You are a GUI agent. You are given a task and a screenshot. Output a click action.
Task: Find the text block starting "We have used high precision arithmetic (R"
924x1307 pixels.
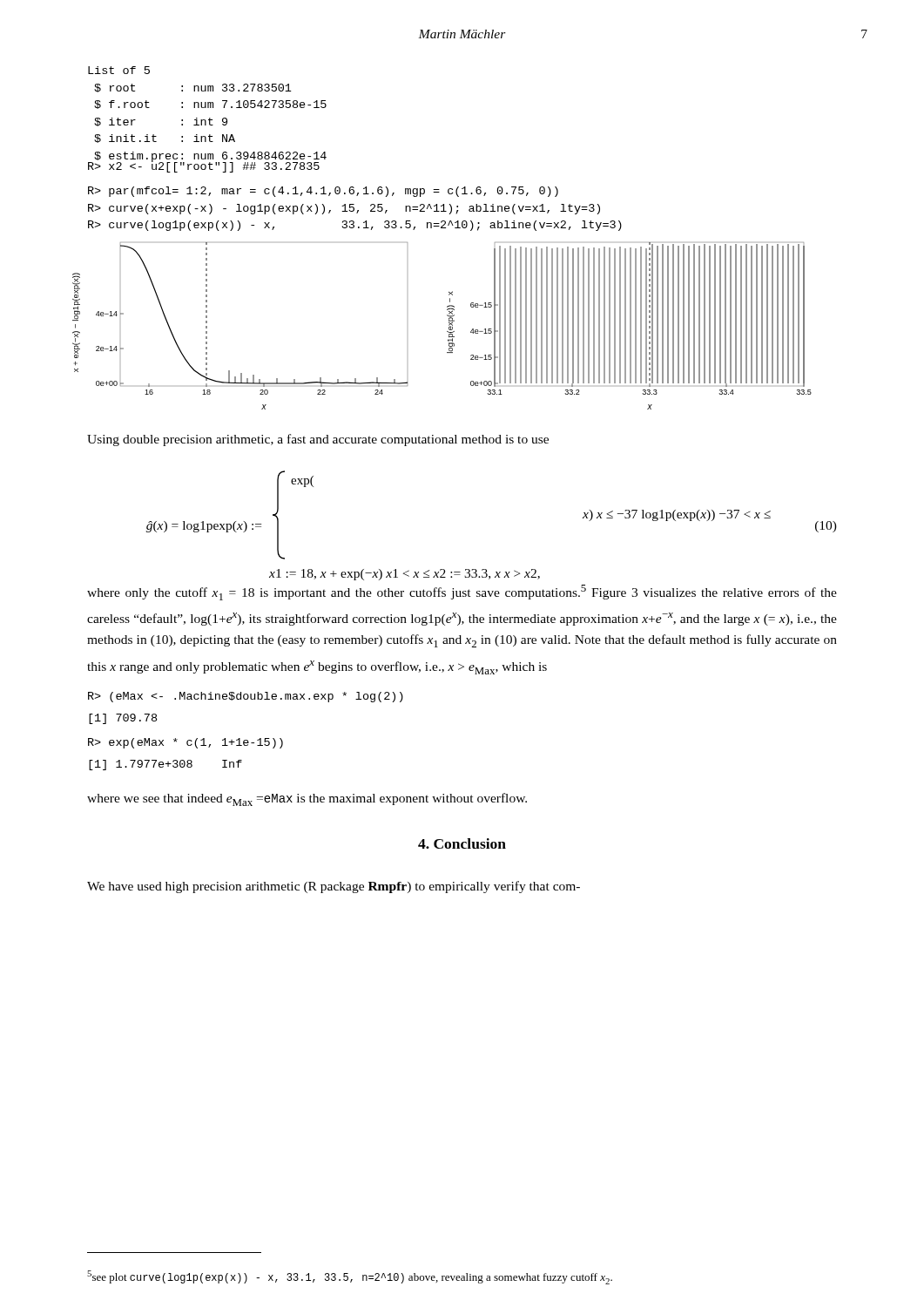334,886
